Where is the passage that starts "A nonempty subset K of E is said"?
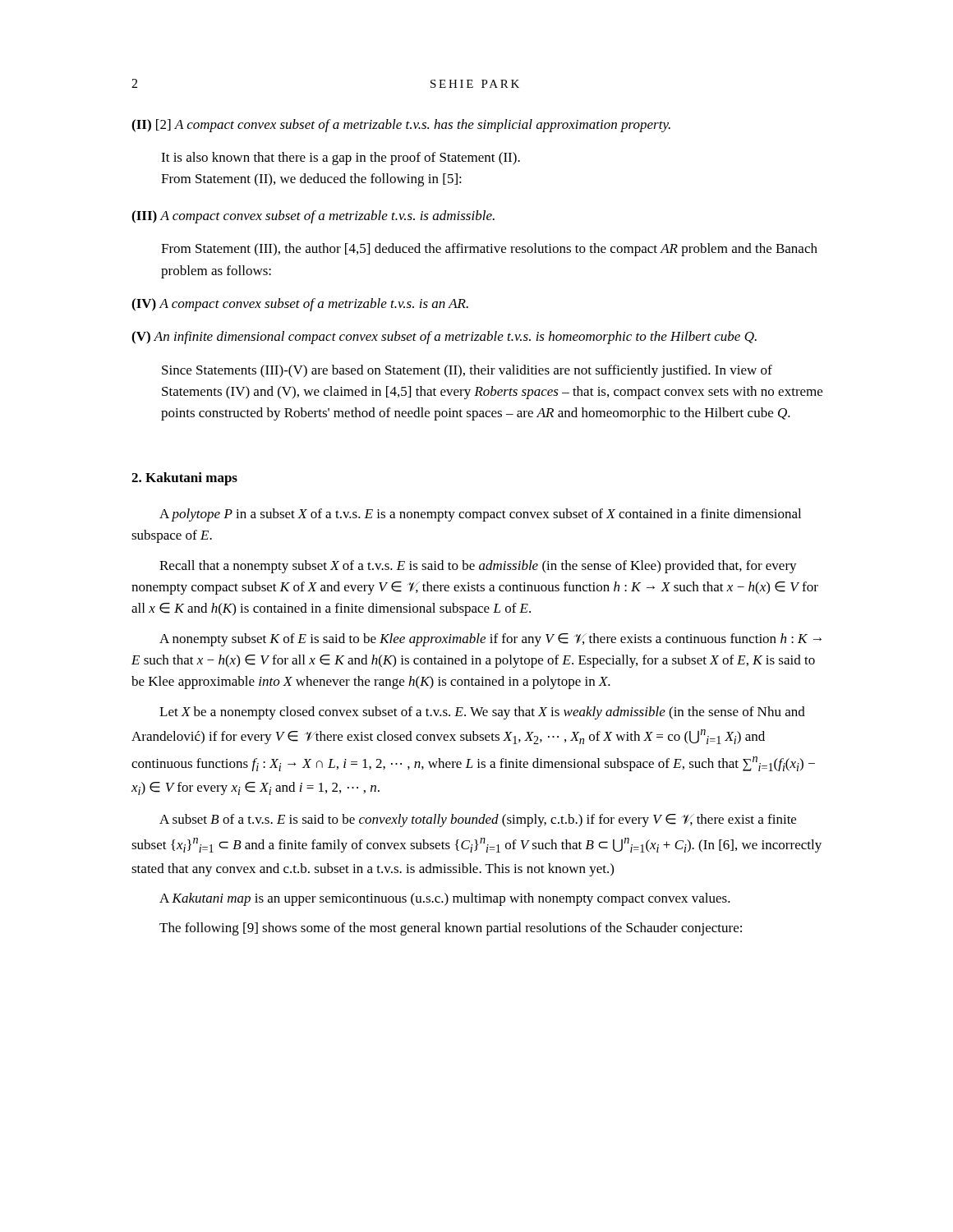 [x=481, y=660]
